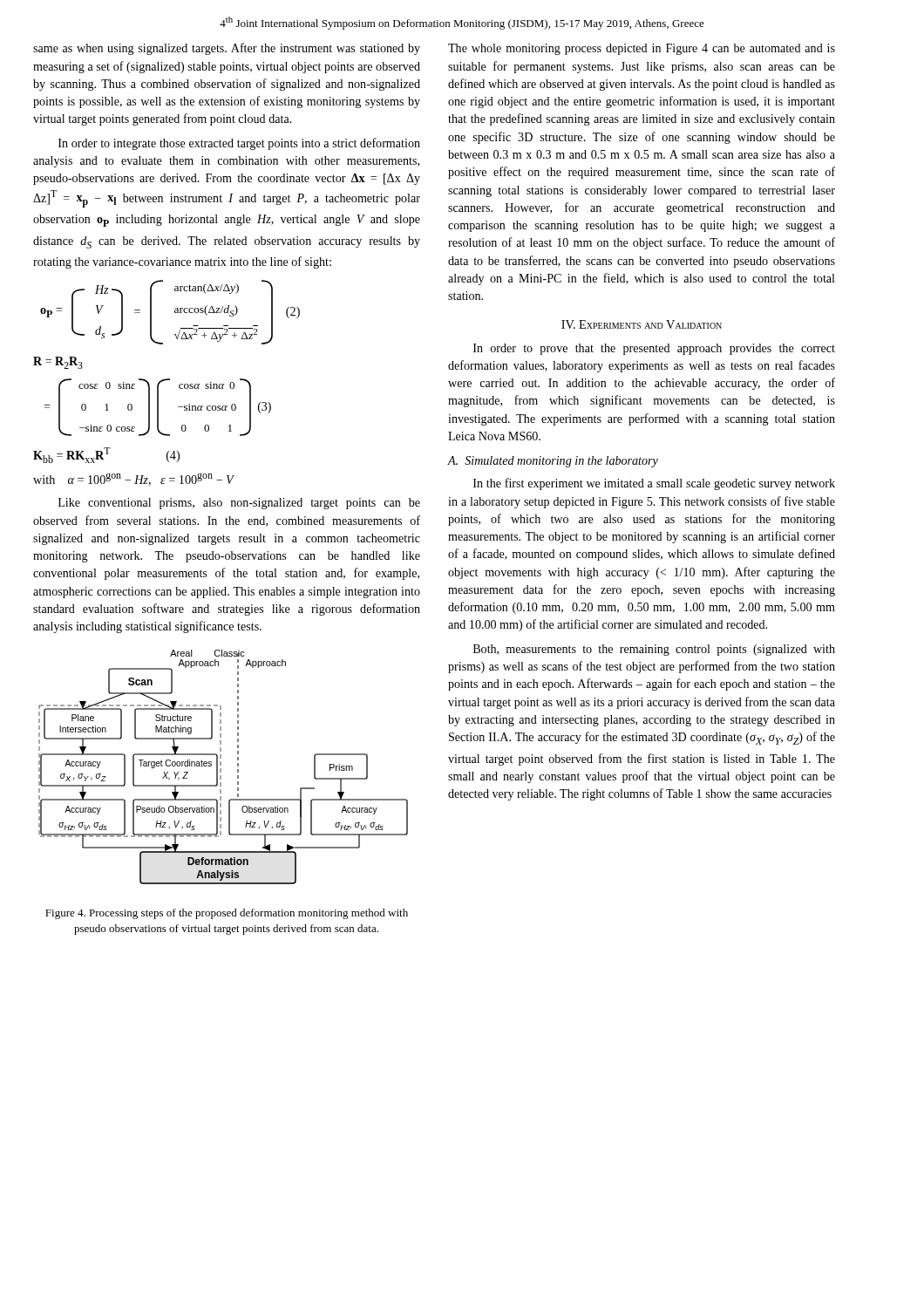
Task: Select the passage starting "Both, measurements to the remaining control"
Action: click(642, 721)
